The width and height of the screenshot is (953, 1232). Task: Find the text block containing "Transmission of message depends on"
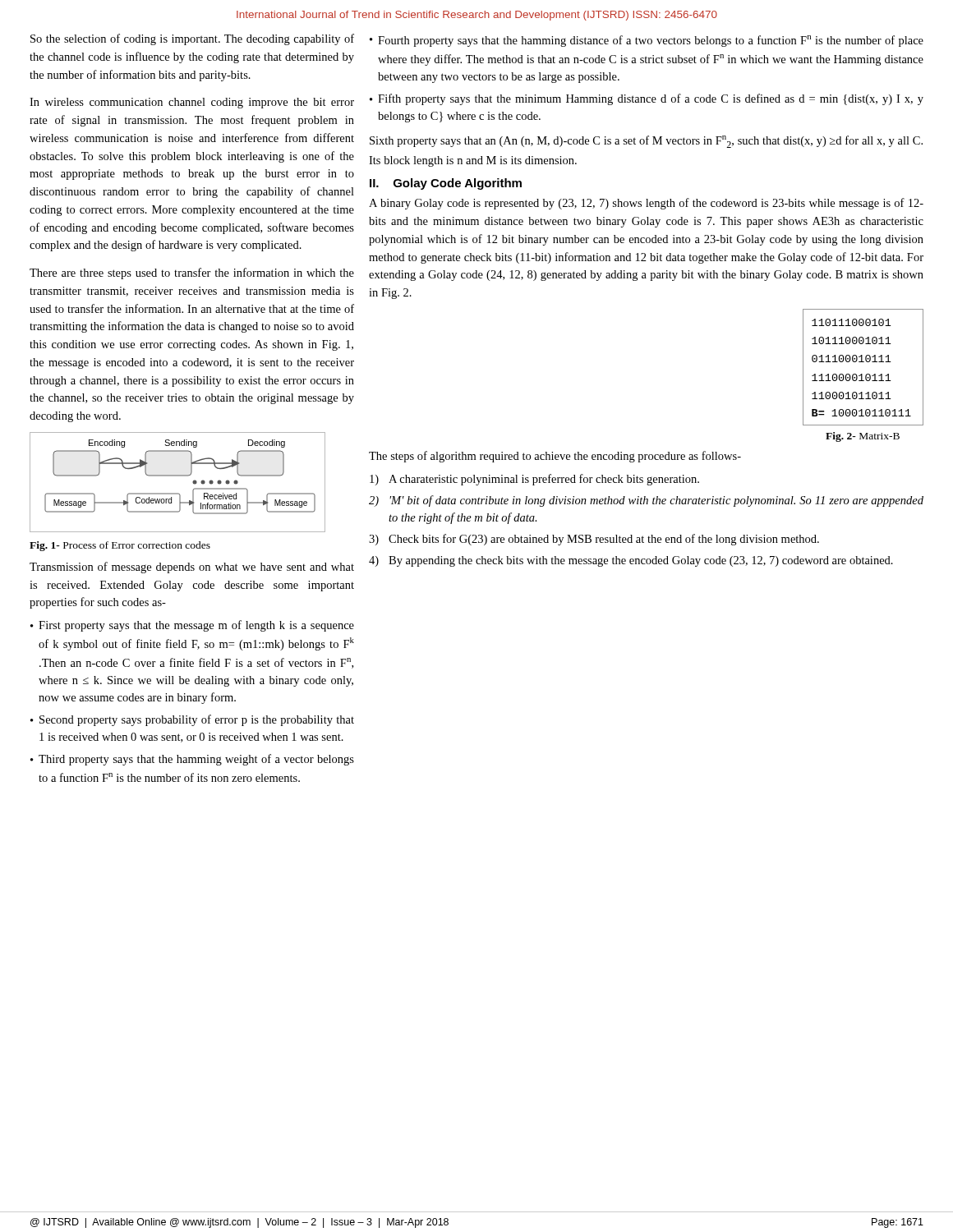coord(192,584)
